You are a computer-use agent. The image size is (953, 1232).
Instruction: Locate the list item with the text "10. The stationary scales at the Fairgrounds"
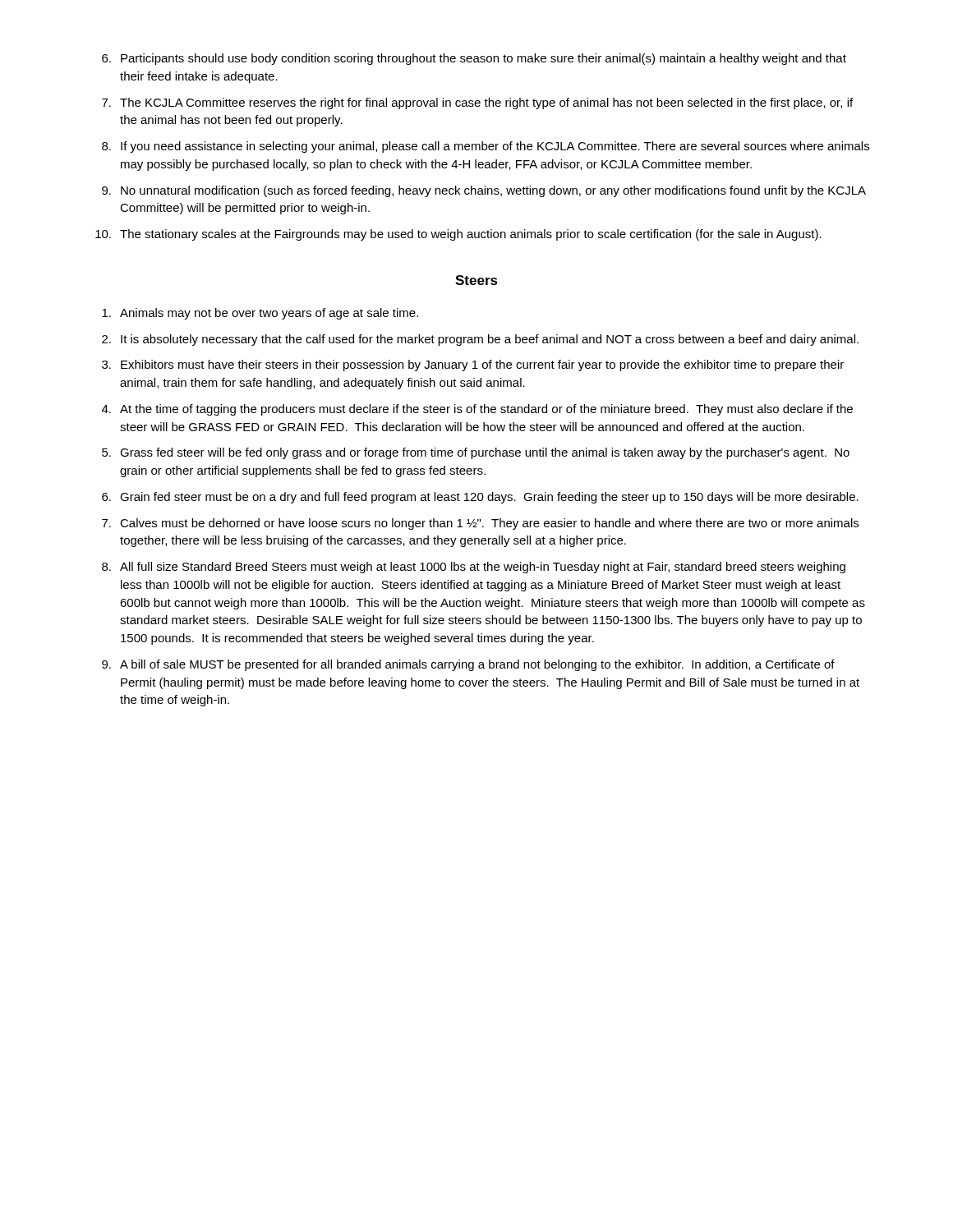(x=476, y=234)
